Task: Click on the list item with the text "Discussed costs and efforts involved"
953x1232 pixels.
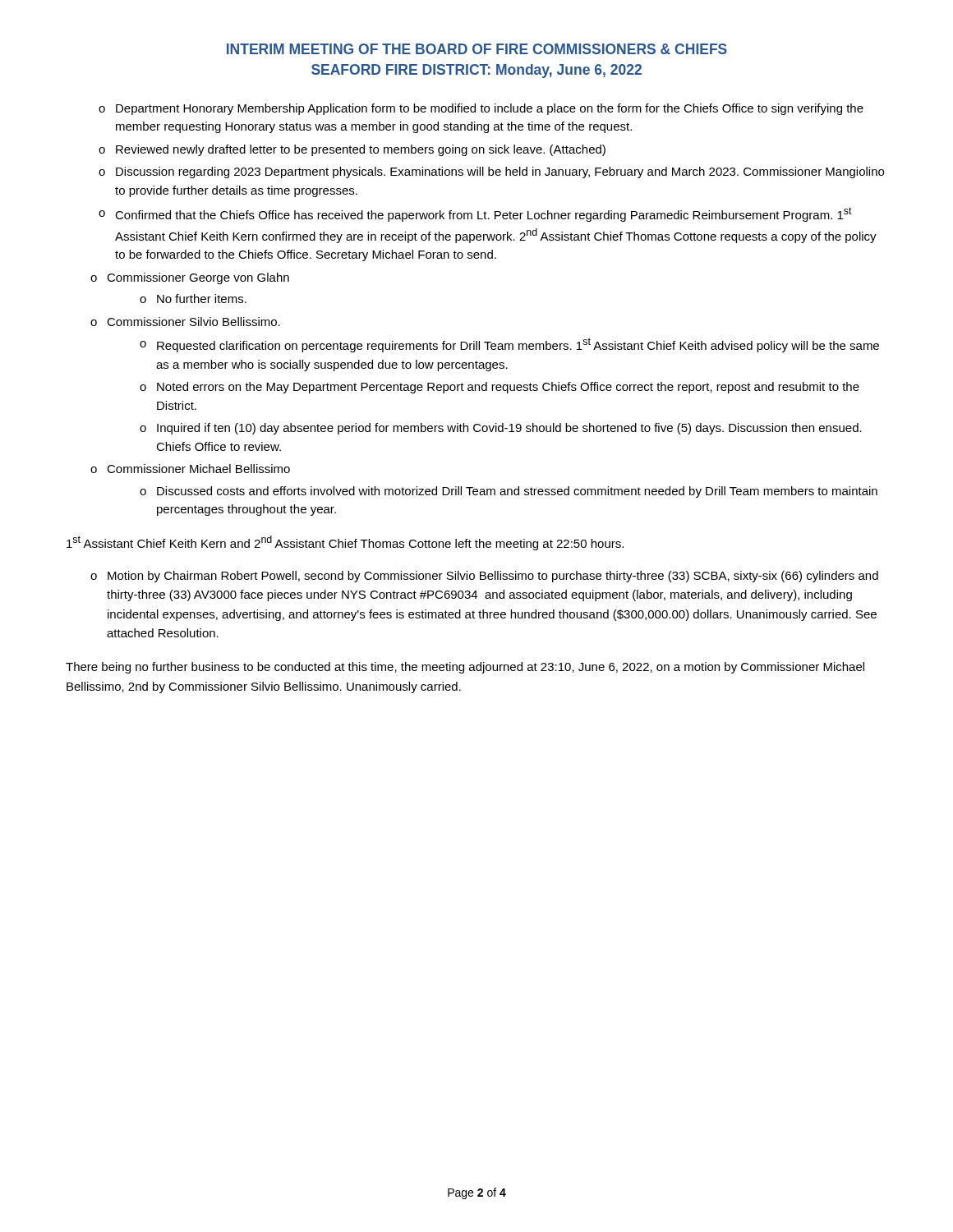Action: coord(517,500)
